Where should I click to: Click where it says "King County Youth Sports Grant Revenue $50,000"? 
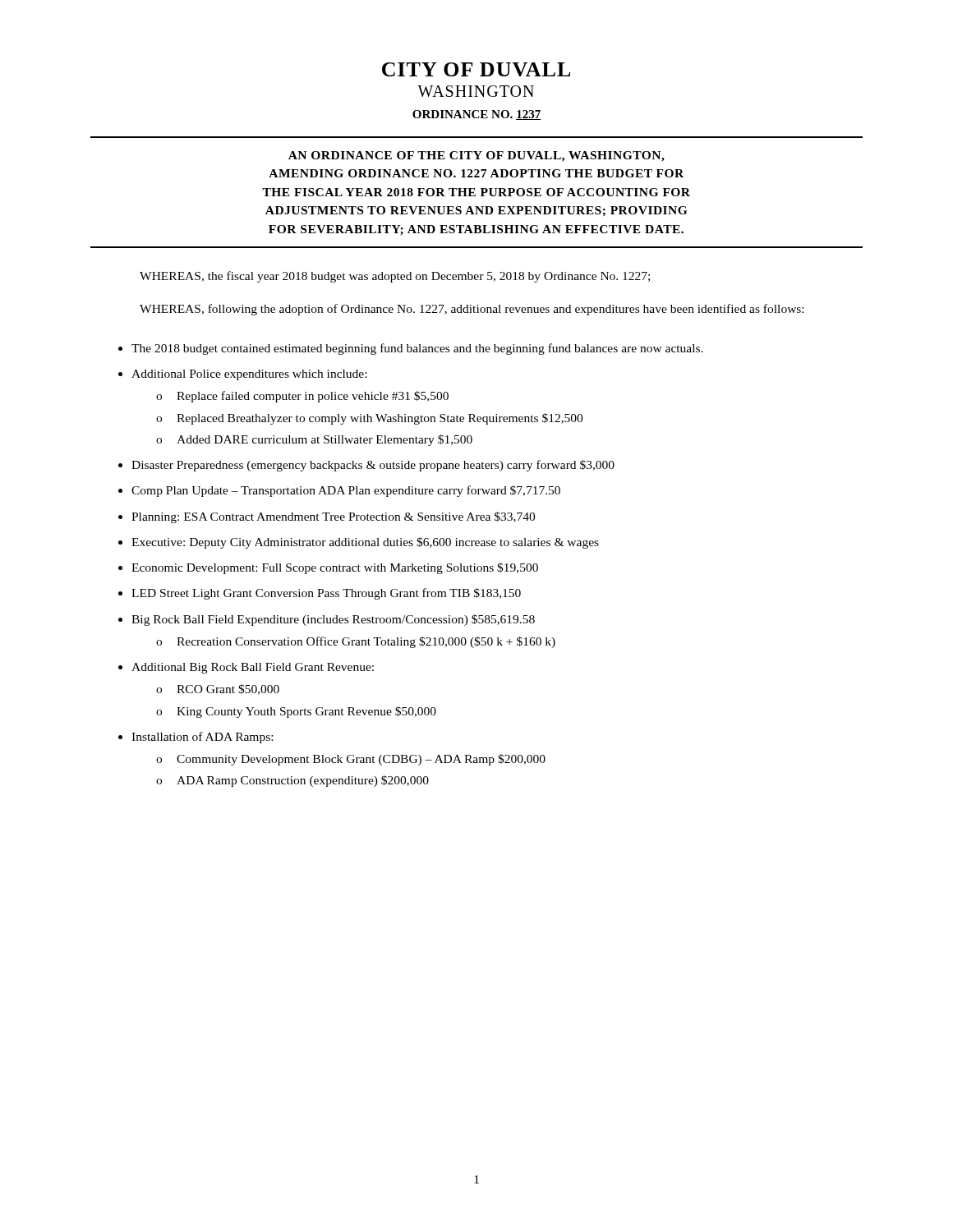click(306, 711)
